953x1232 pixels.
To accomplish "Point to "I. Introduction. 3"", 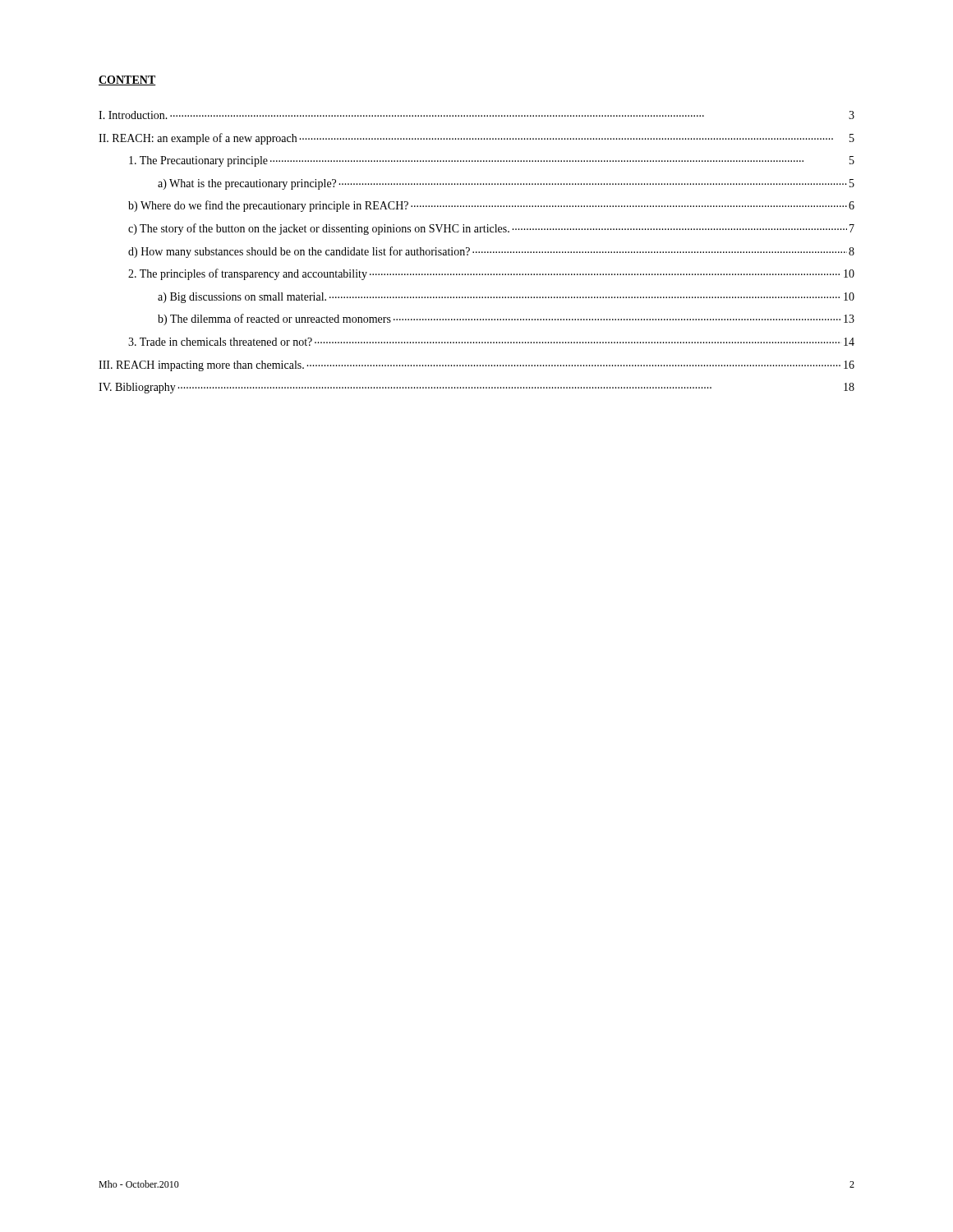I will pos(476,116).
